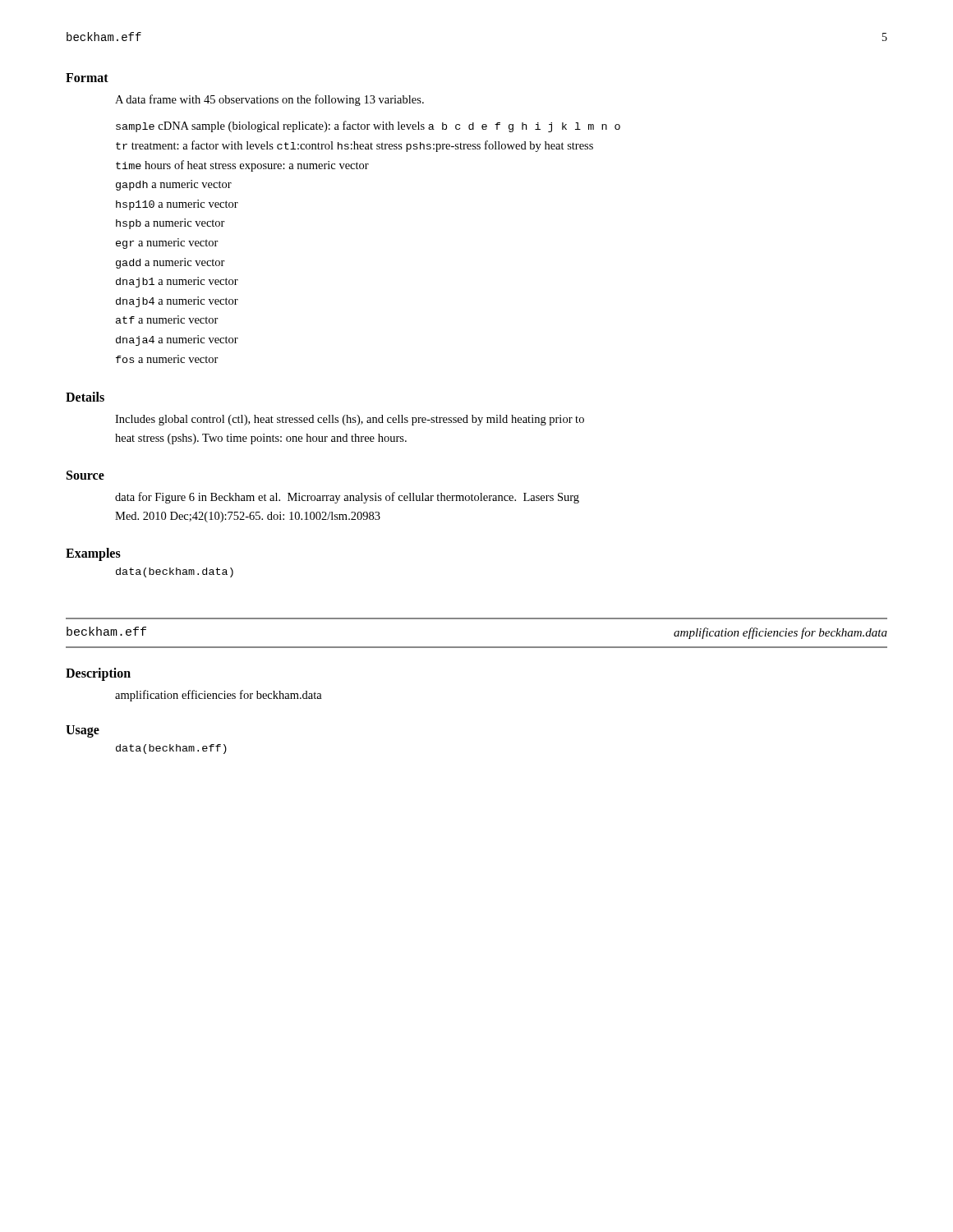Locate the passage starting "amplification efficiencies for"
This screenshot has width=953, height=1232.
(x=218, y=695)
